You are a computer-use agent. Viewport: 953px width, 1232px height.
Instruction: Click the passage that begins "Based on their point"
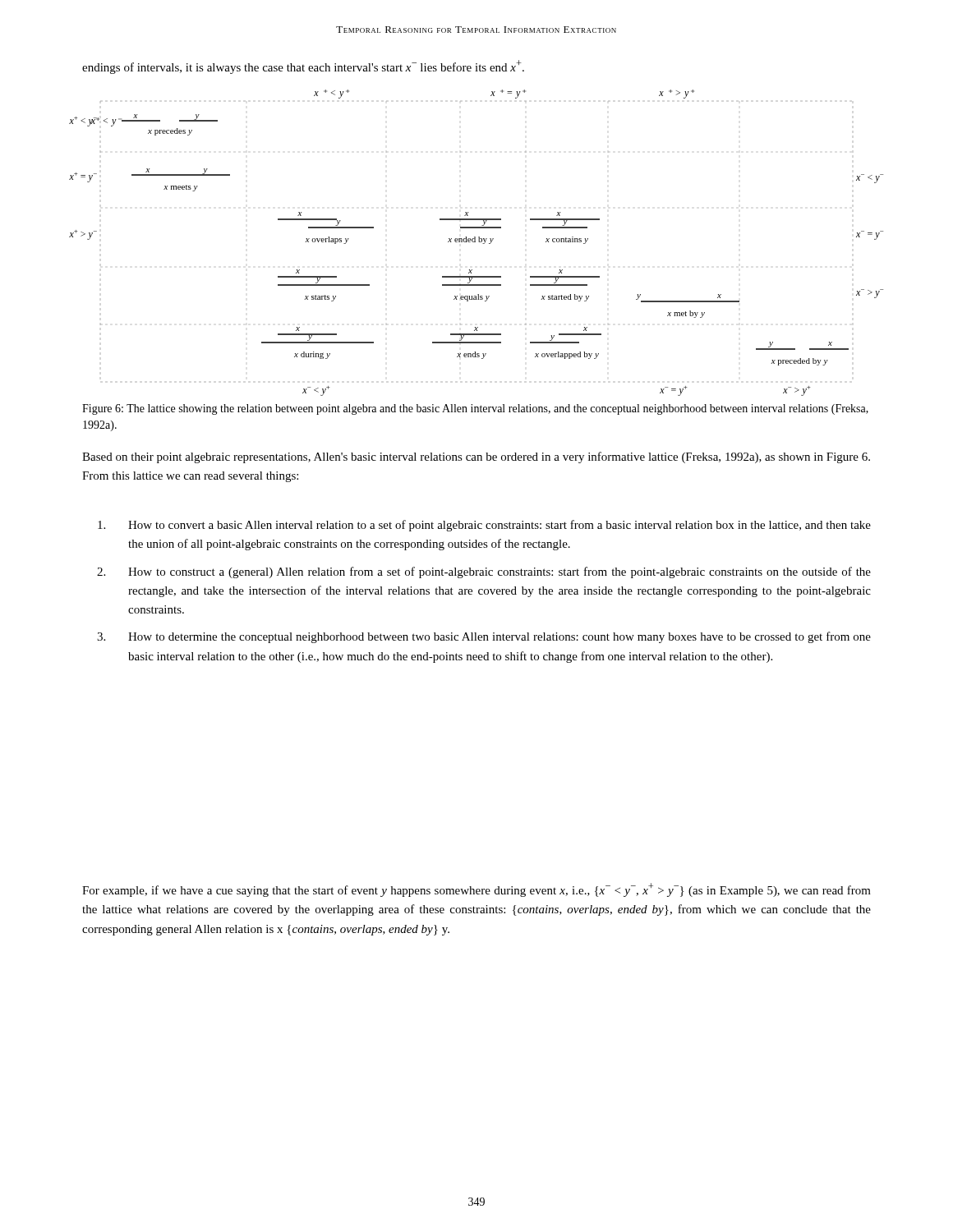(476, 466)
